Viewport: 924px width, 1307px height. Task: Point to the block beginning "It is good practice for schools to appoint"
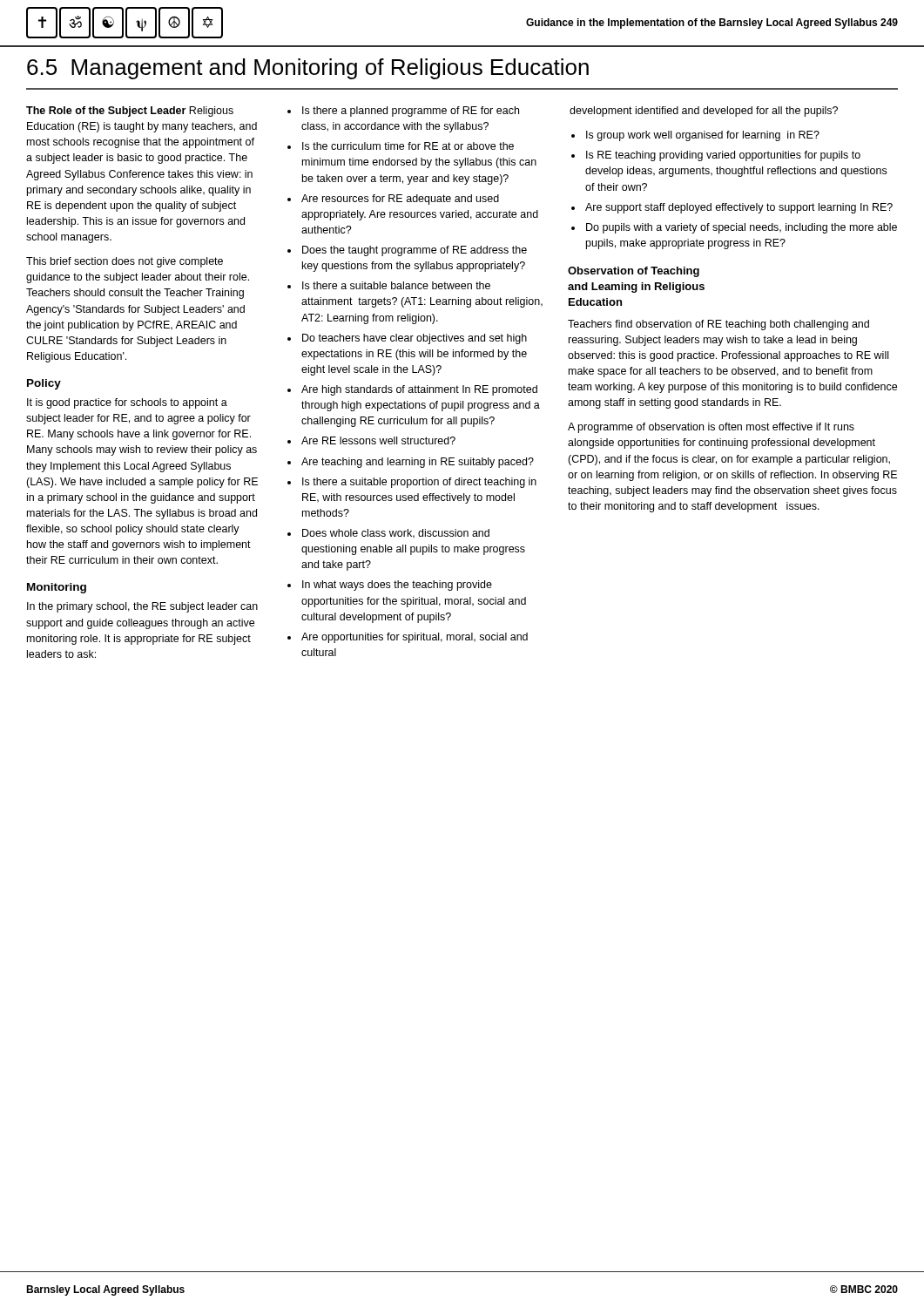[x=142, y=481]
